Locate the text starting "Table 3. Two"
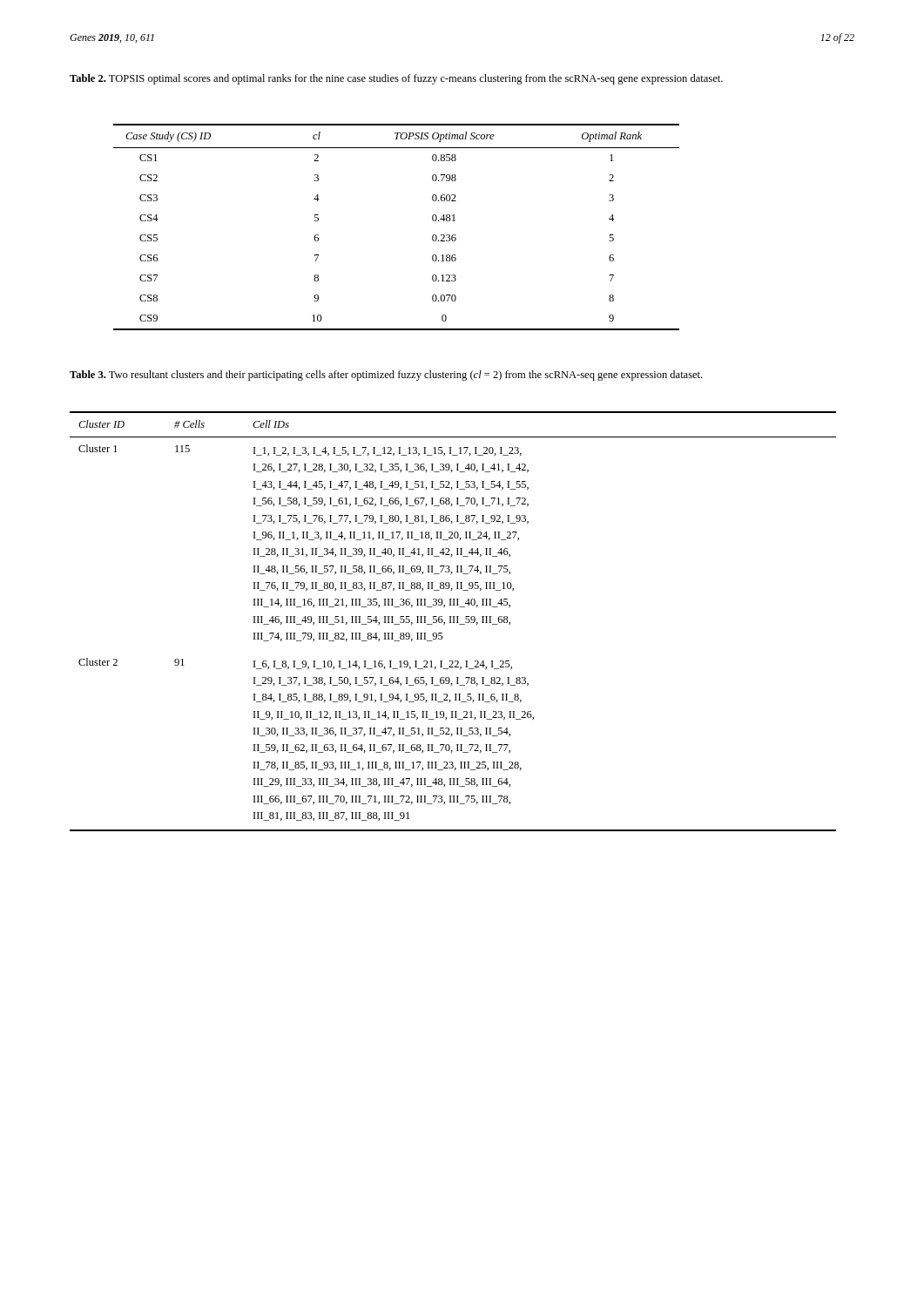 (386, 375)
